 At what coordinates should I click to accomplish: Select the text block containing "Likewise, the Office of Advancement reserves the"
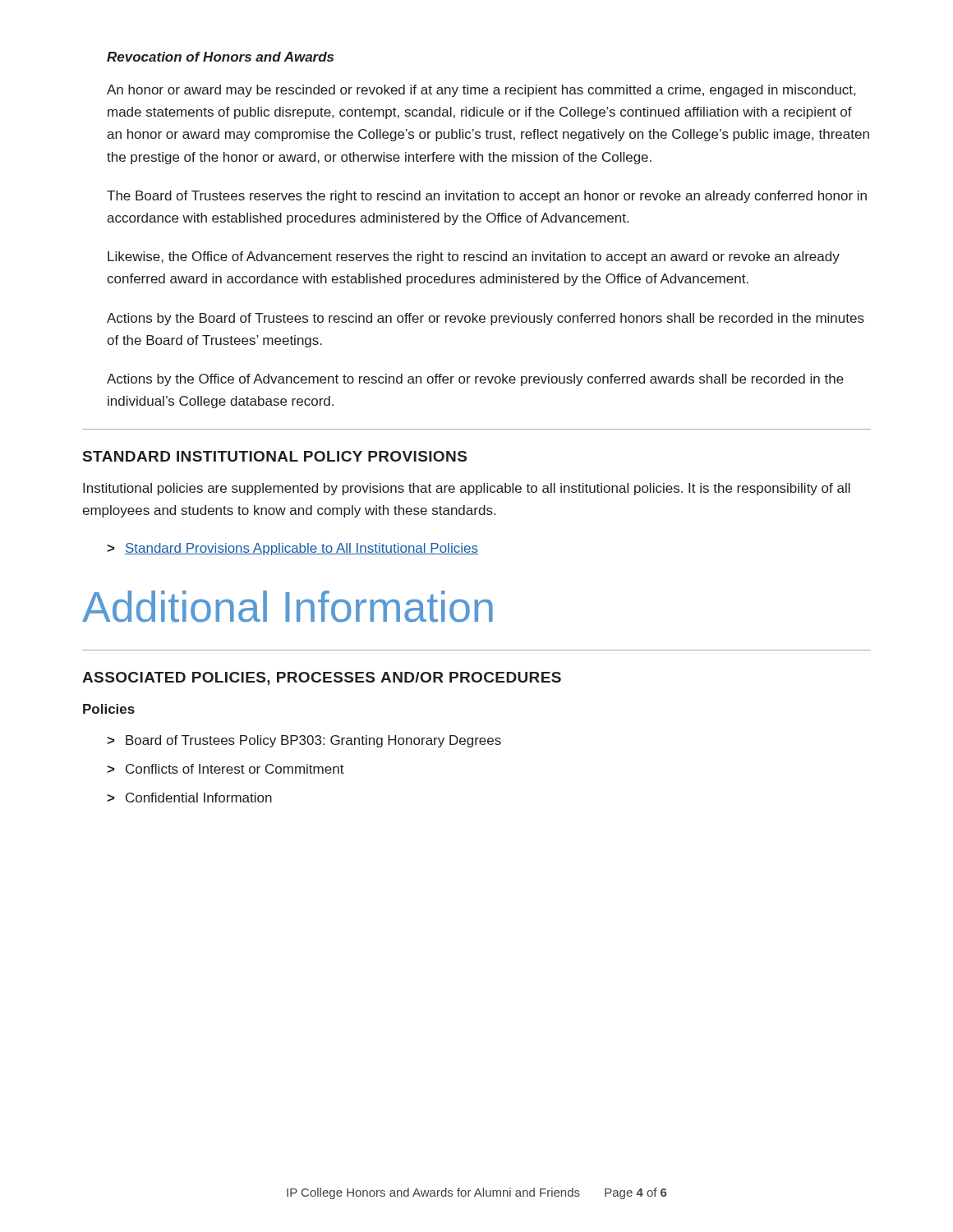click(x=473, y=268)
